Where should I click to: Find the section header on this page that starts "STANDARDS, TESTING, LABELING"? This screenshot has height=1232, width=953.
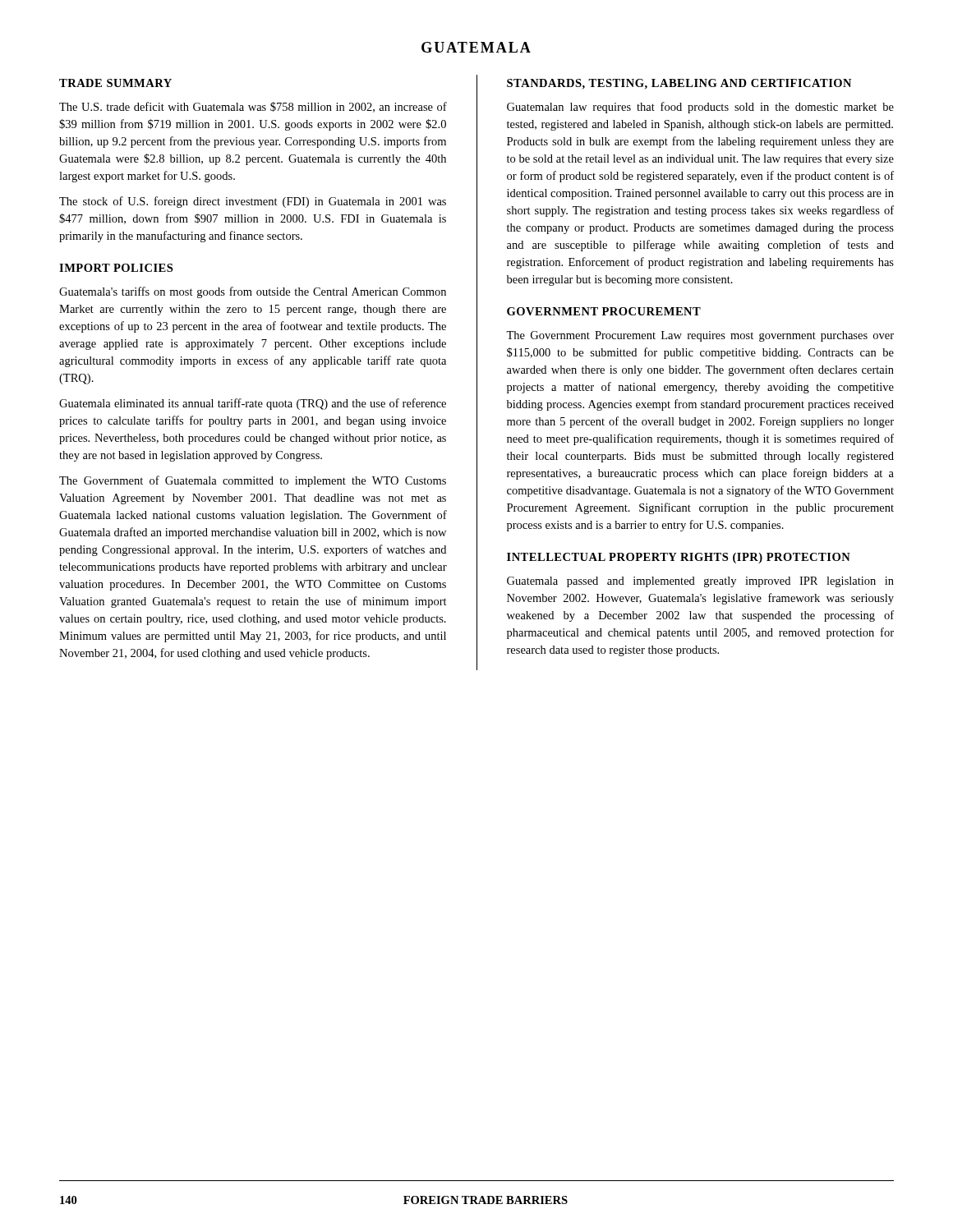click(x=679, y=83)
